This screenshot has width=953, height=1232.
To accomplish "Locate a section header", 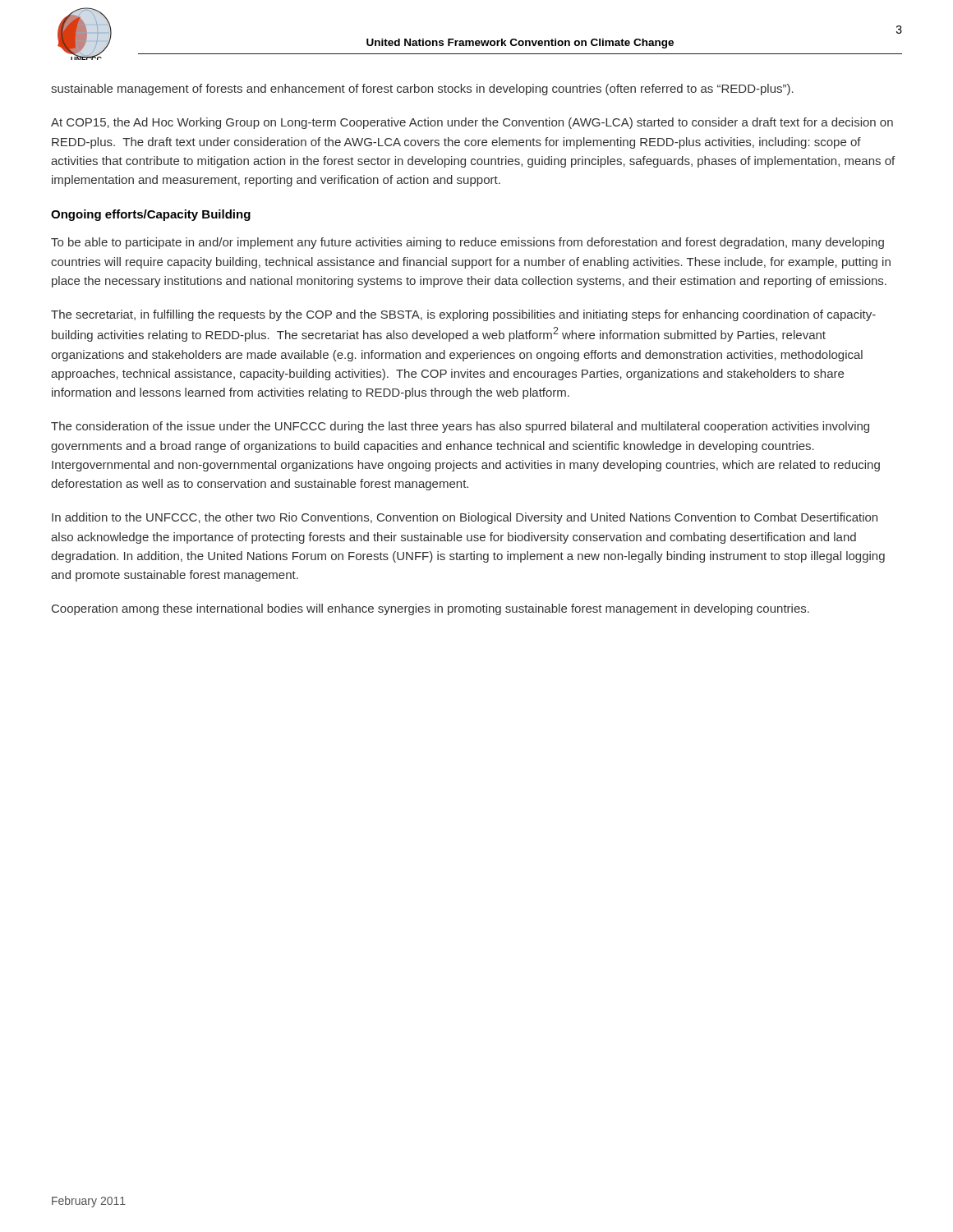I will [151, 214].
